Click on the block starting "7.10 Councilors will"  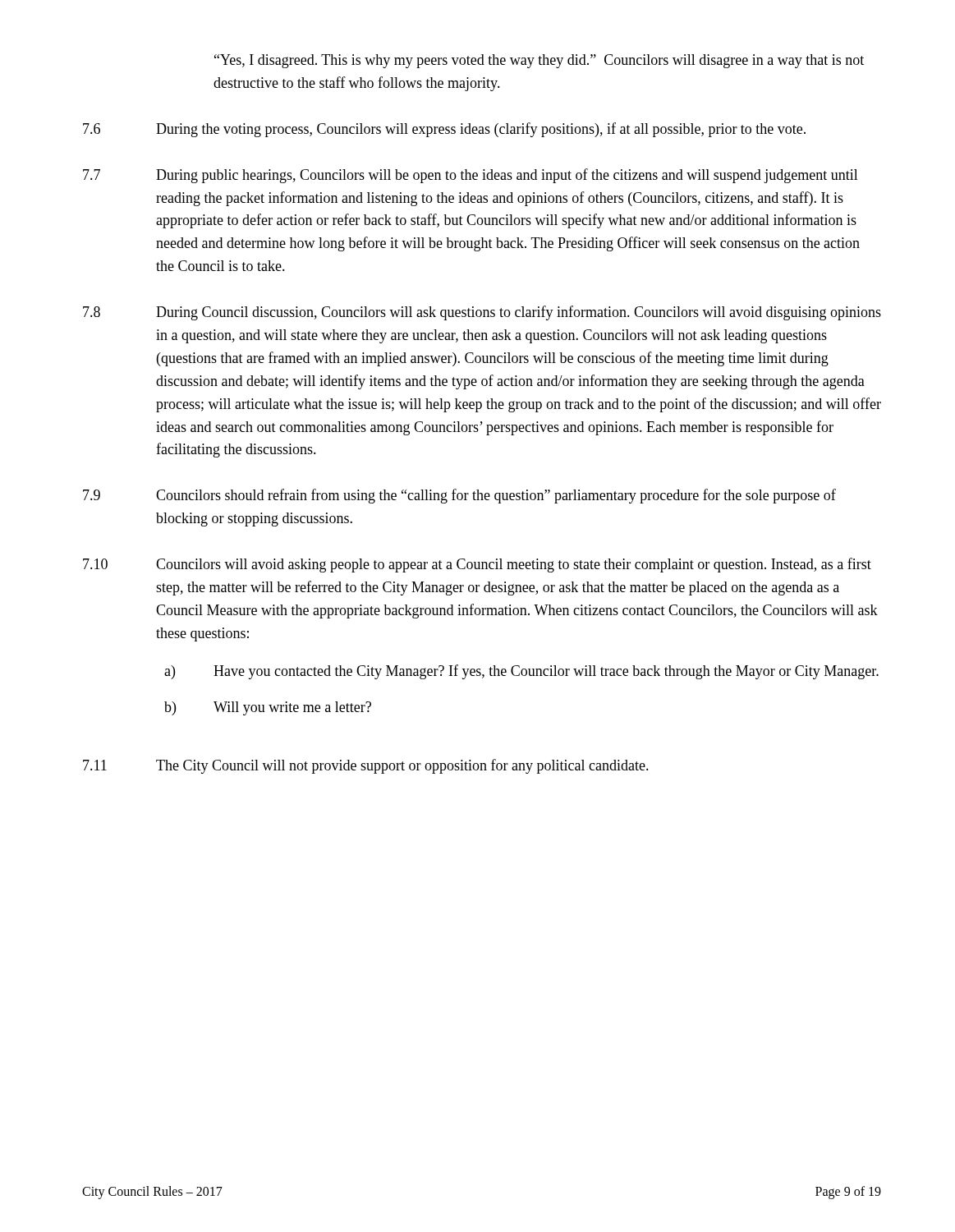[x=477, y=565]
